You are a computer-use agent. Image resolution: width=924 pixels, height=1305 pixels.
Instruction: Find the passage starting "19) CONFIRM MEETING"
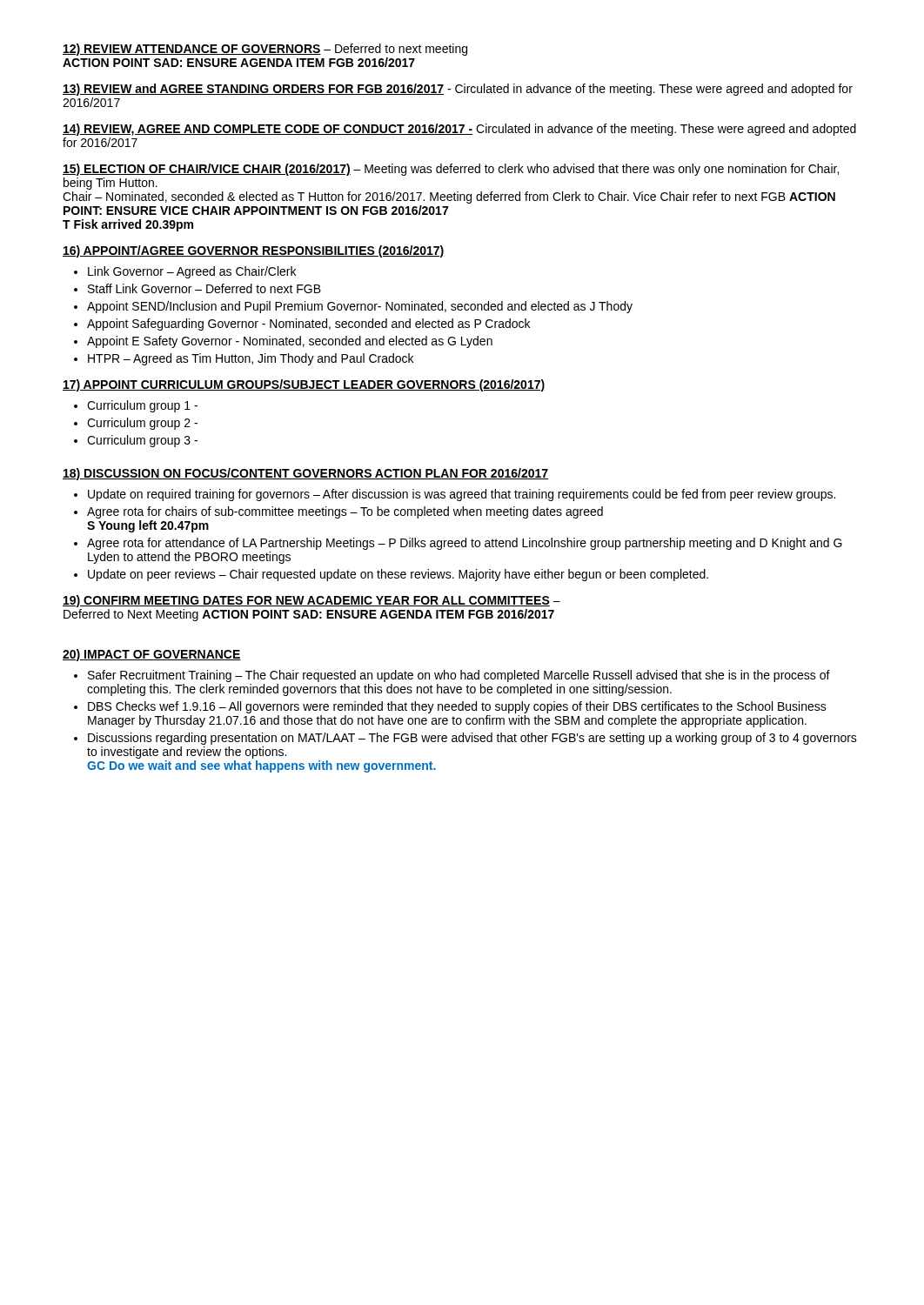311,607
